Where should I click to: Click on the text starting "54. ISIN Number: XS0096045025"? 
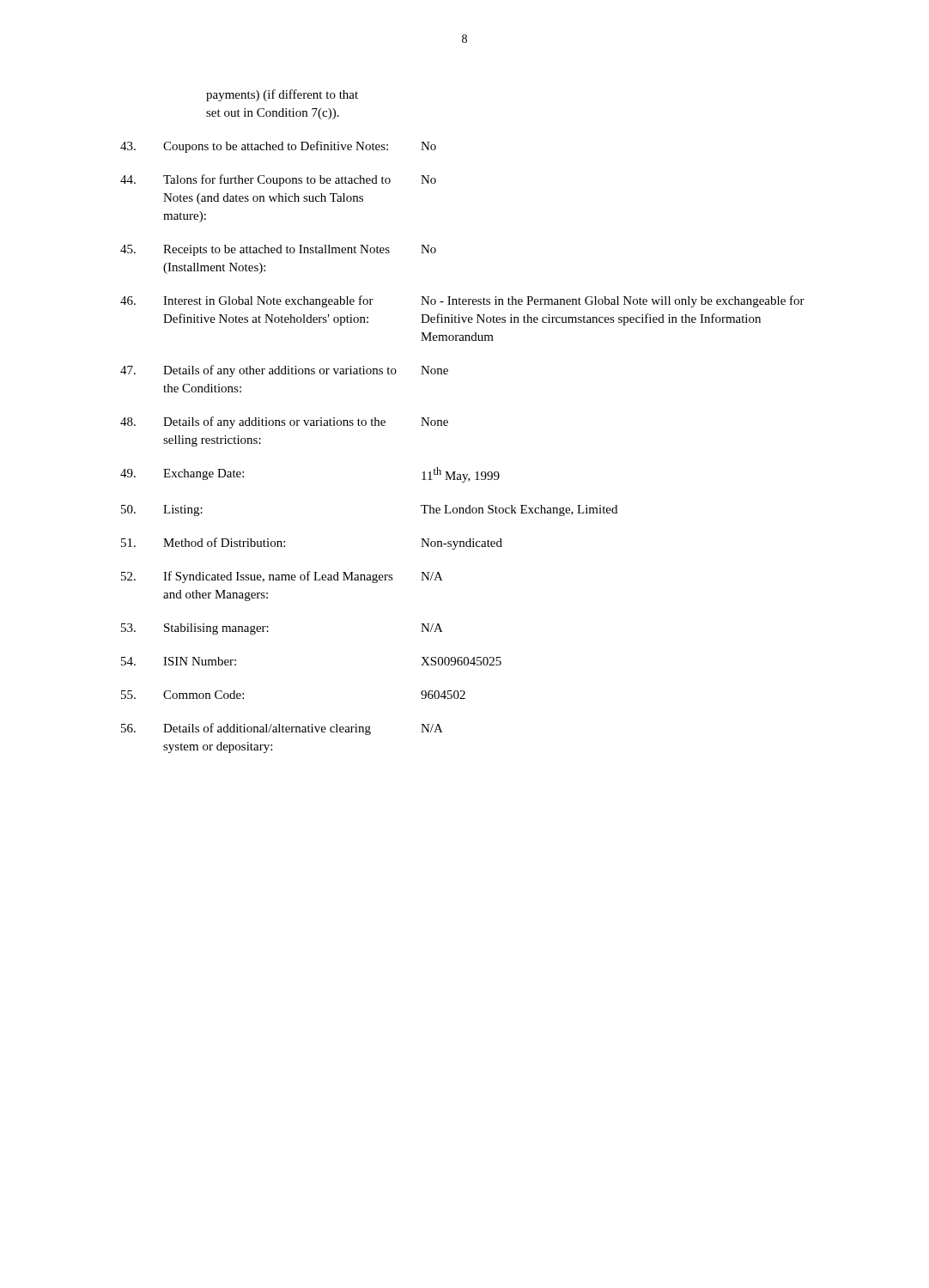pos(472,662)
